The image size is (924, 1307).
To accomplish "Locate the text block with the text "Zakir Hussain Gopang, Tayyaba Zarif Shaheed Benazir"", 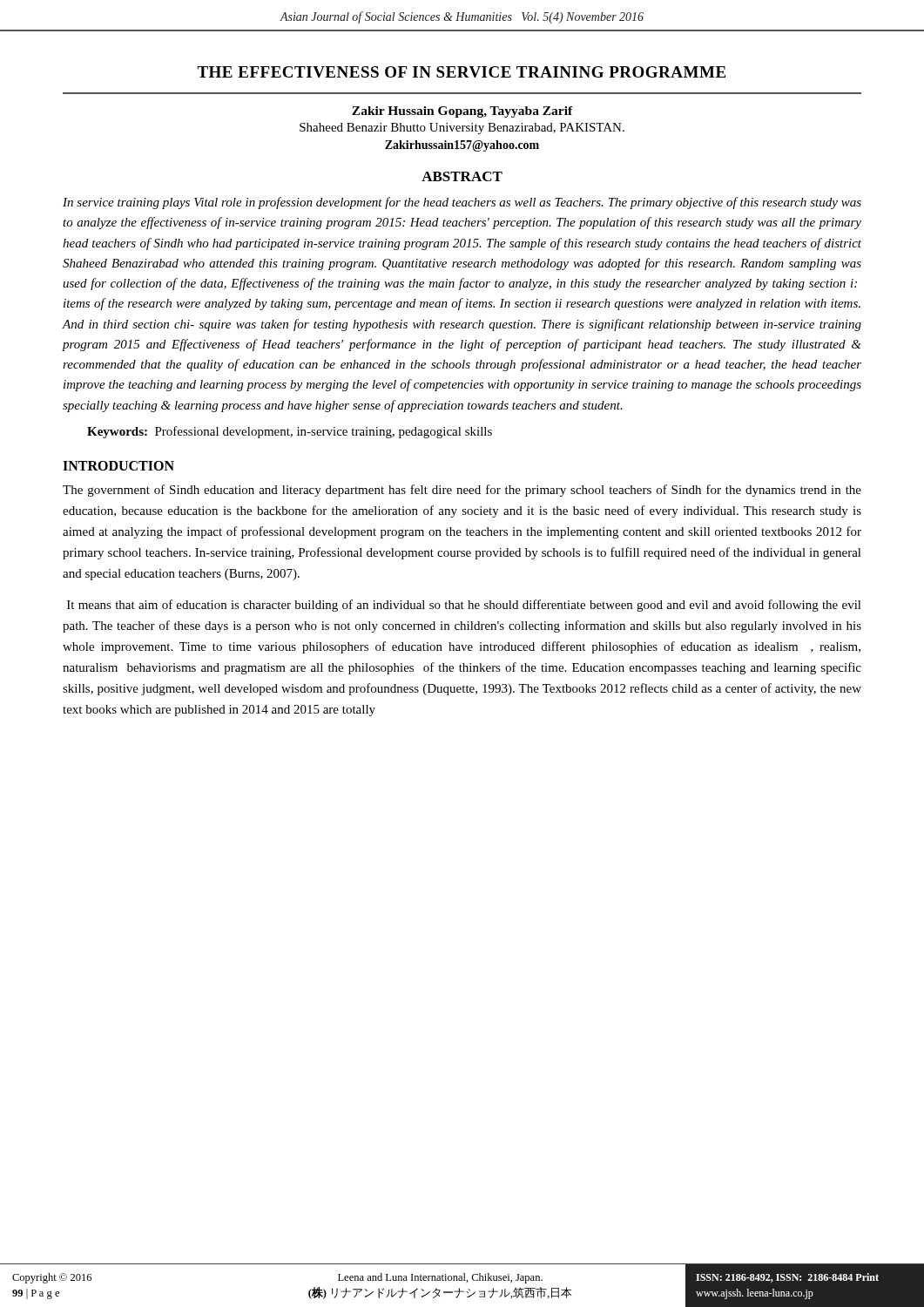I will click(x=462, y=128).
